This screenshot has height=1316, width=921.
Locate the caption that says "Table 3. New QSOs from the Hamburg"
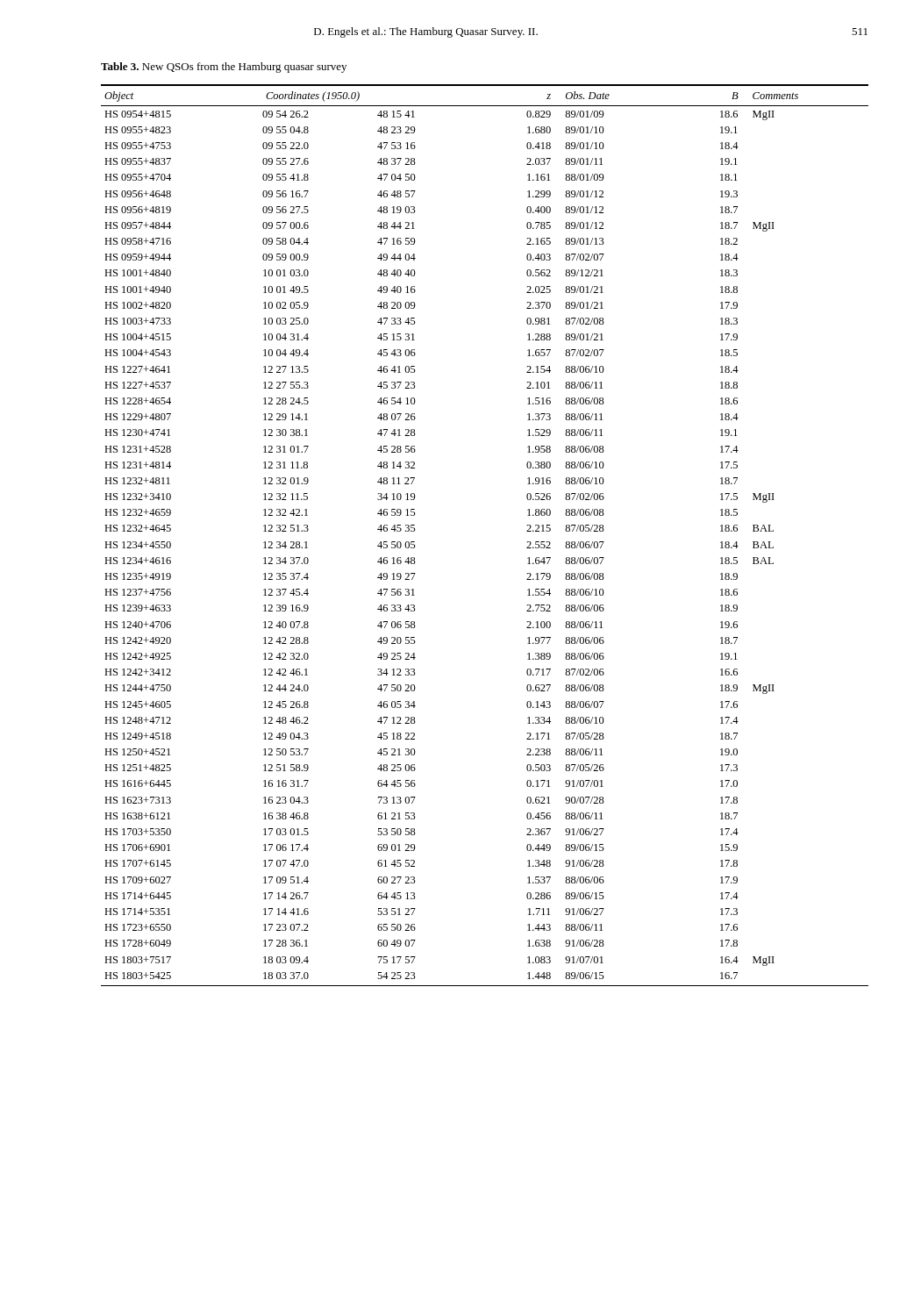224,66
